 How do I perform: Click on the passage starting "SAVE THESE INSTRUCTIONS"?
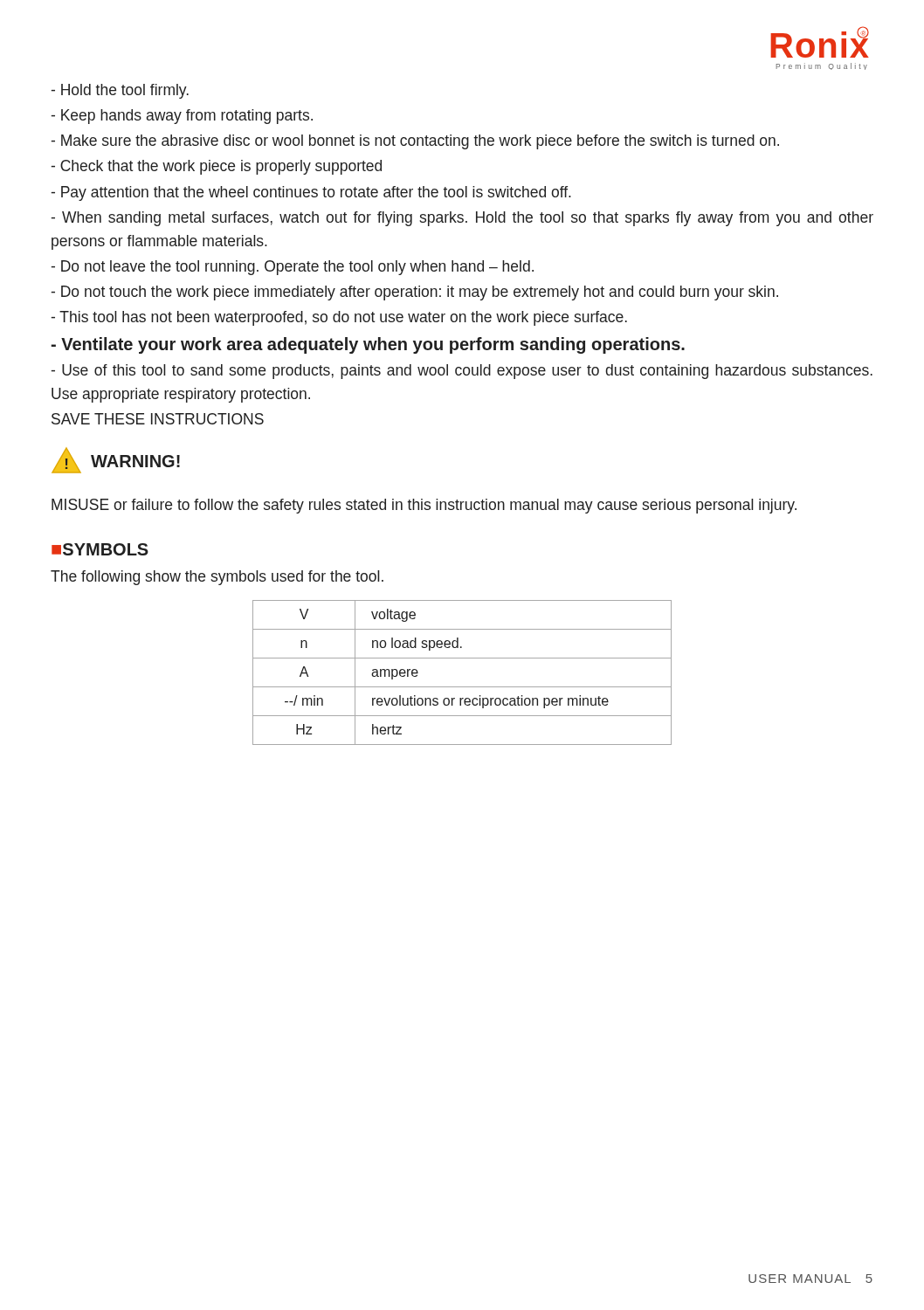tap(157, 419)
